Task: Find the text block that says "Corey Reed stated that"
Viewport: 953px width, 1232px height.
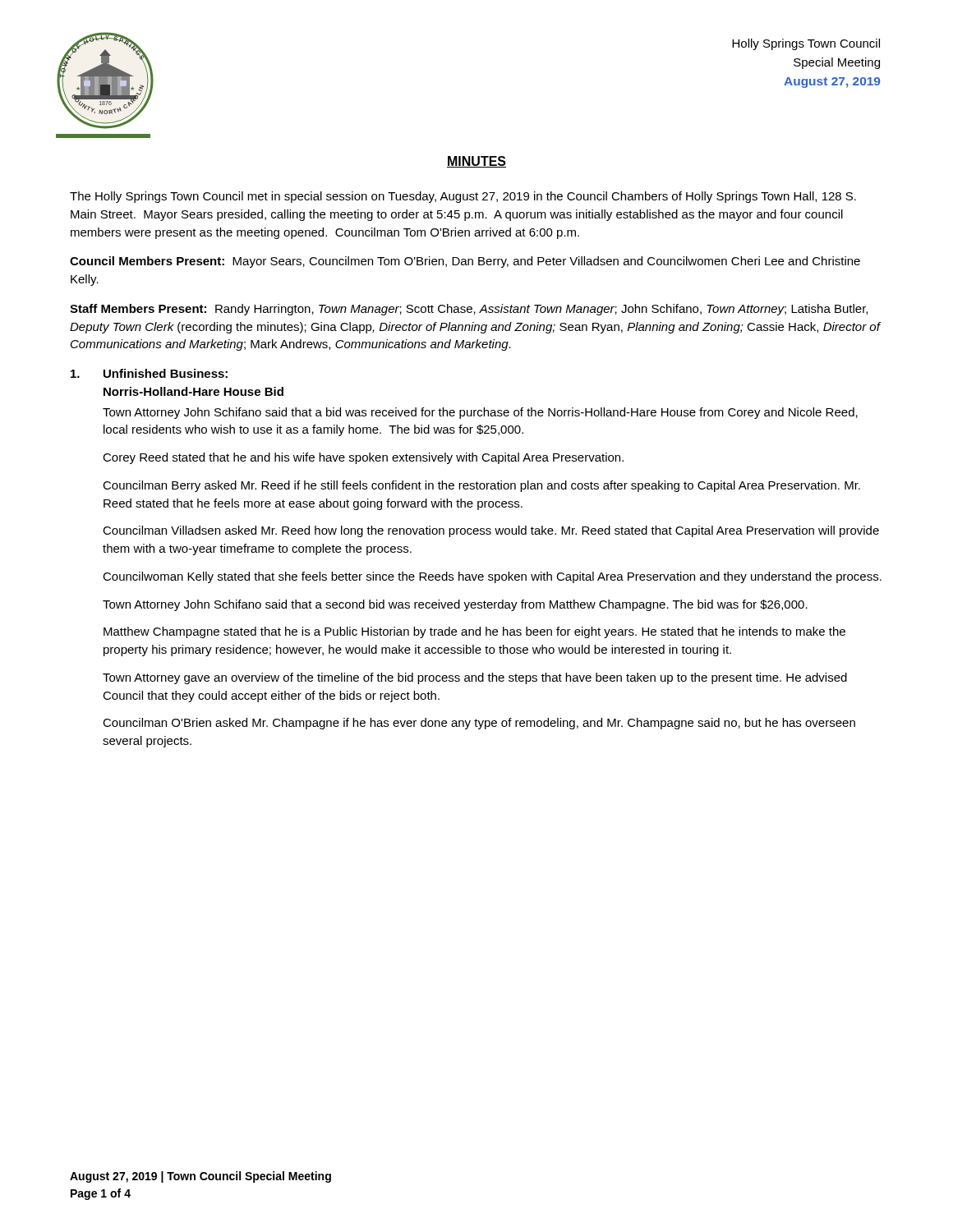Action: (364, 457)
